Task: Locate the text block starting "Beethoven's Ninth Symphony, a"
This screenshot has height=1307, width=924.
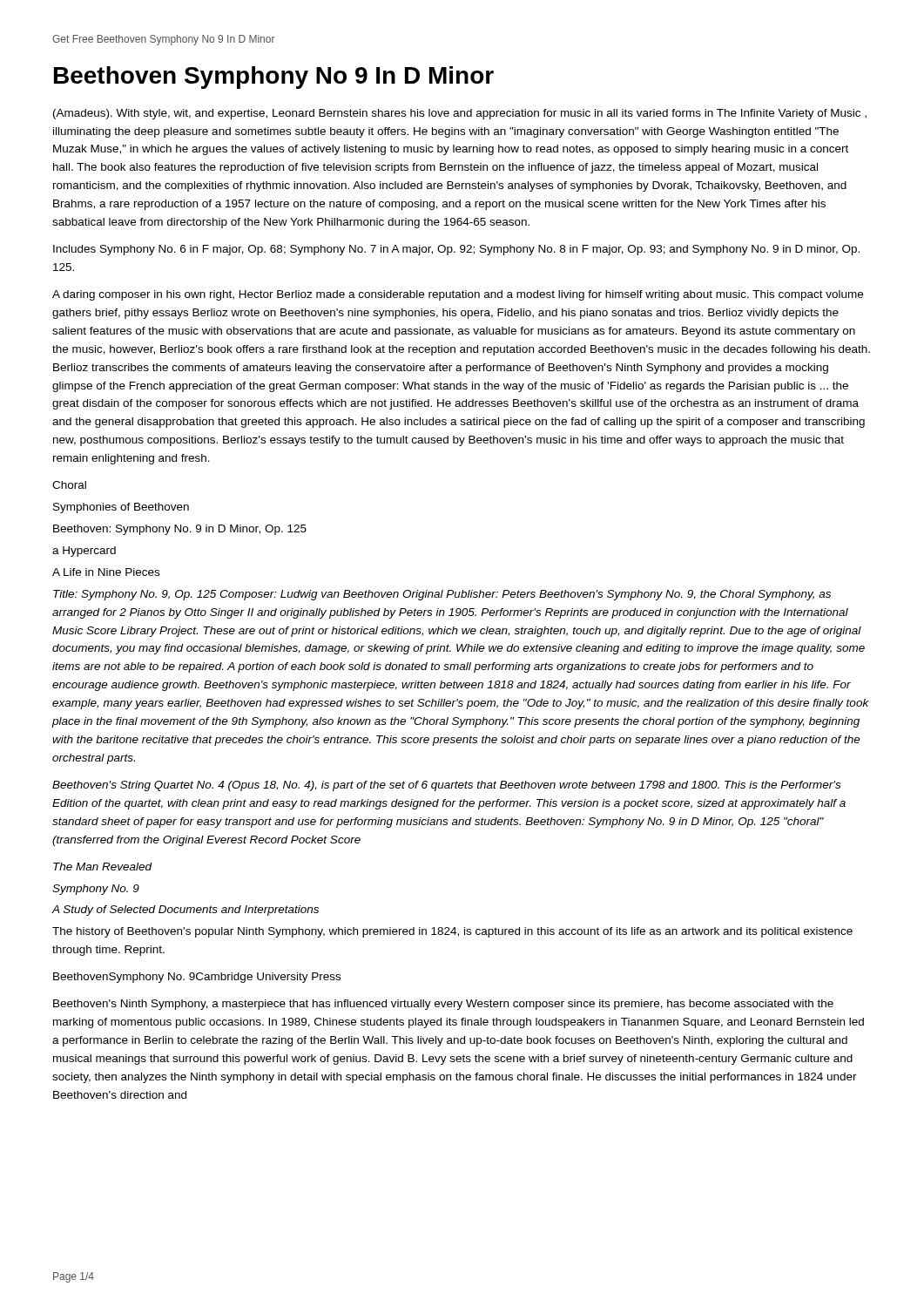Action: point(458,1049)
